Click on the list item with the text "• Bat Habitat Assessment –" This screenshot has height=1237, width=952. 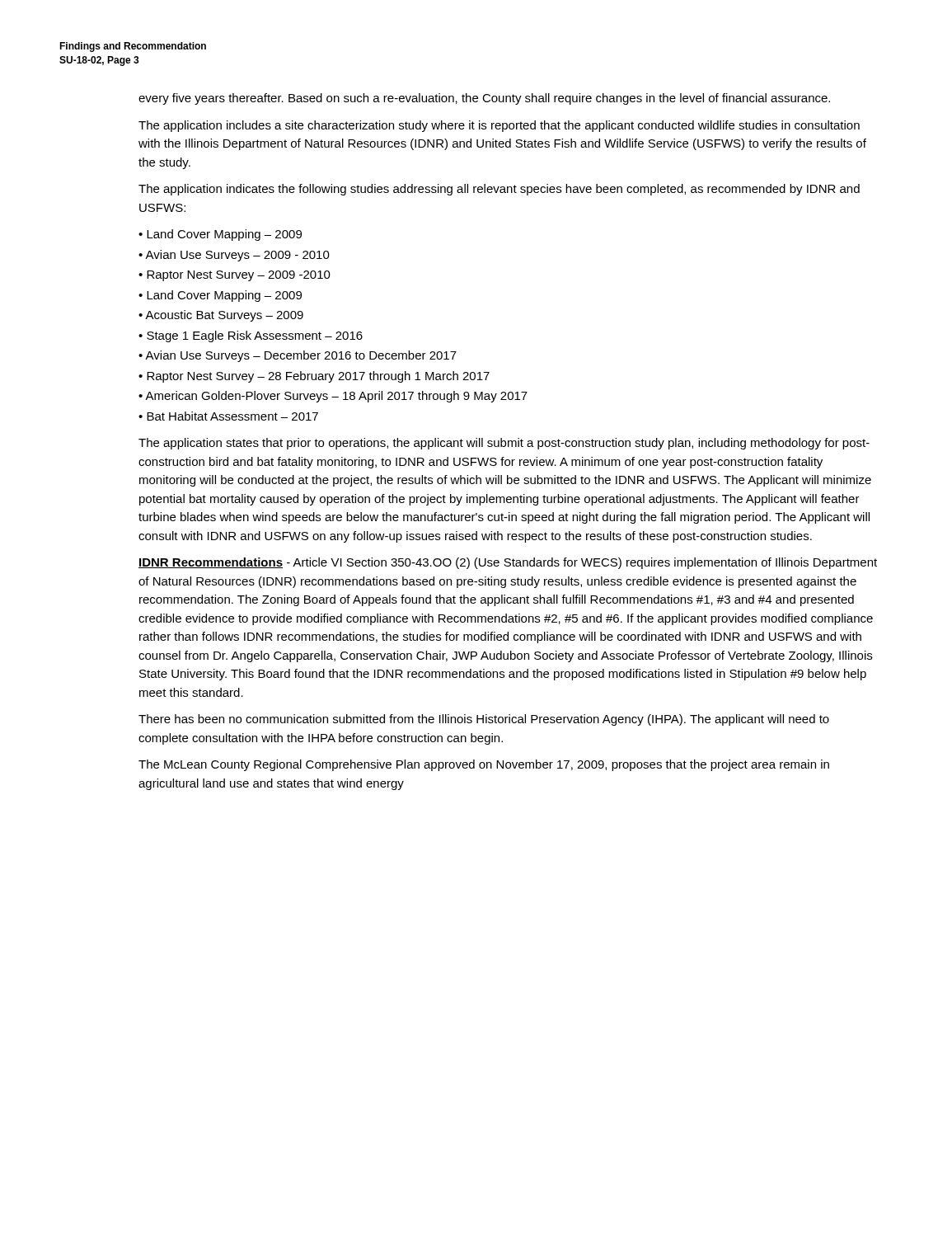tap(229, 416)
